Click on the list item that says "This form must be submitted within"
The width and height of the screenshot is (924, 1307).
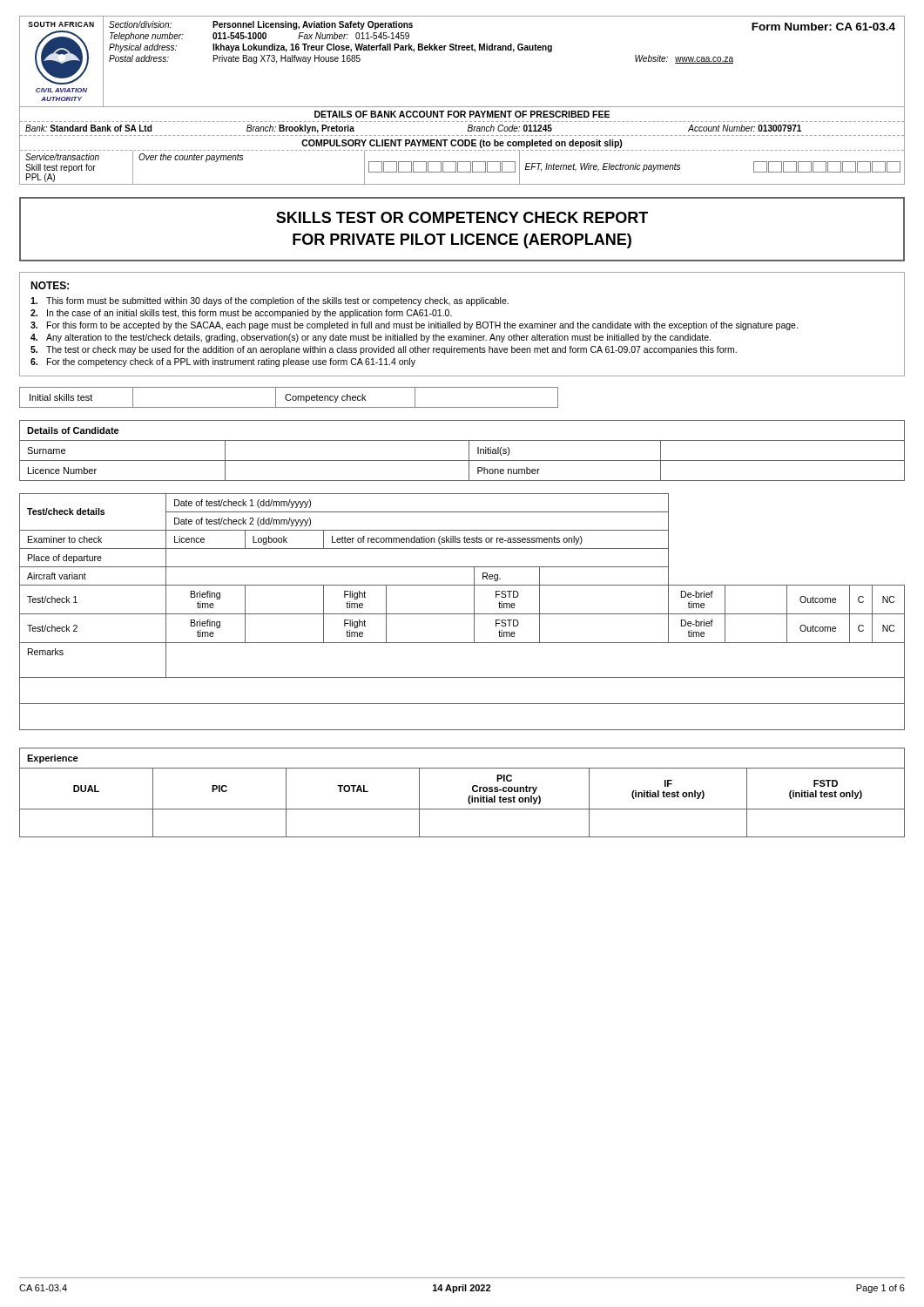pyautogui.click(x=270, y=301)
